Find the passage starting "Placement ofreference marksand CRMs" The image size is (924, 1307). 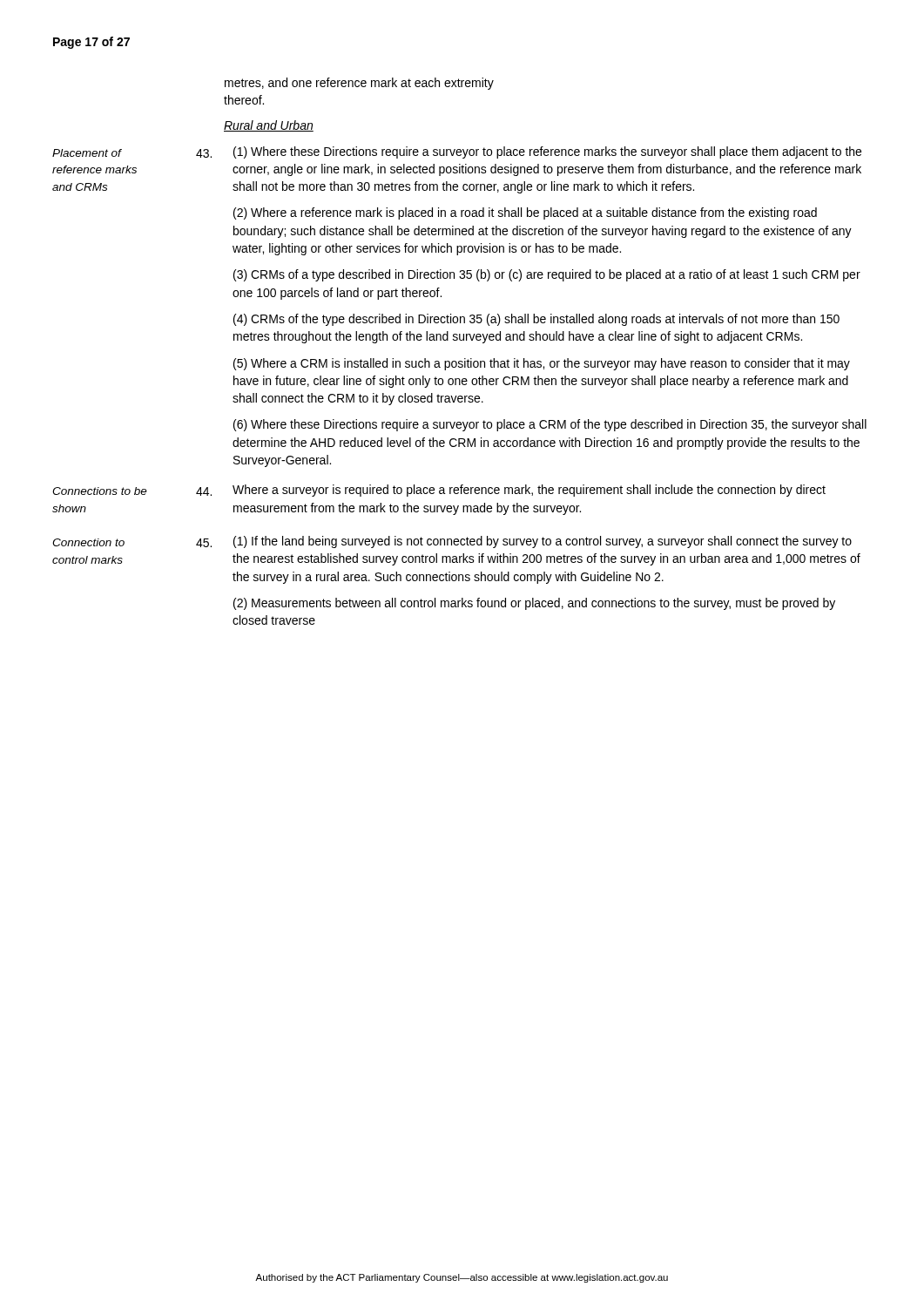click(x=95, y=170)
